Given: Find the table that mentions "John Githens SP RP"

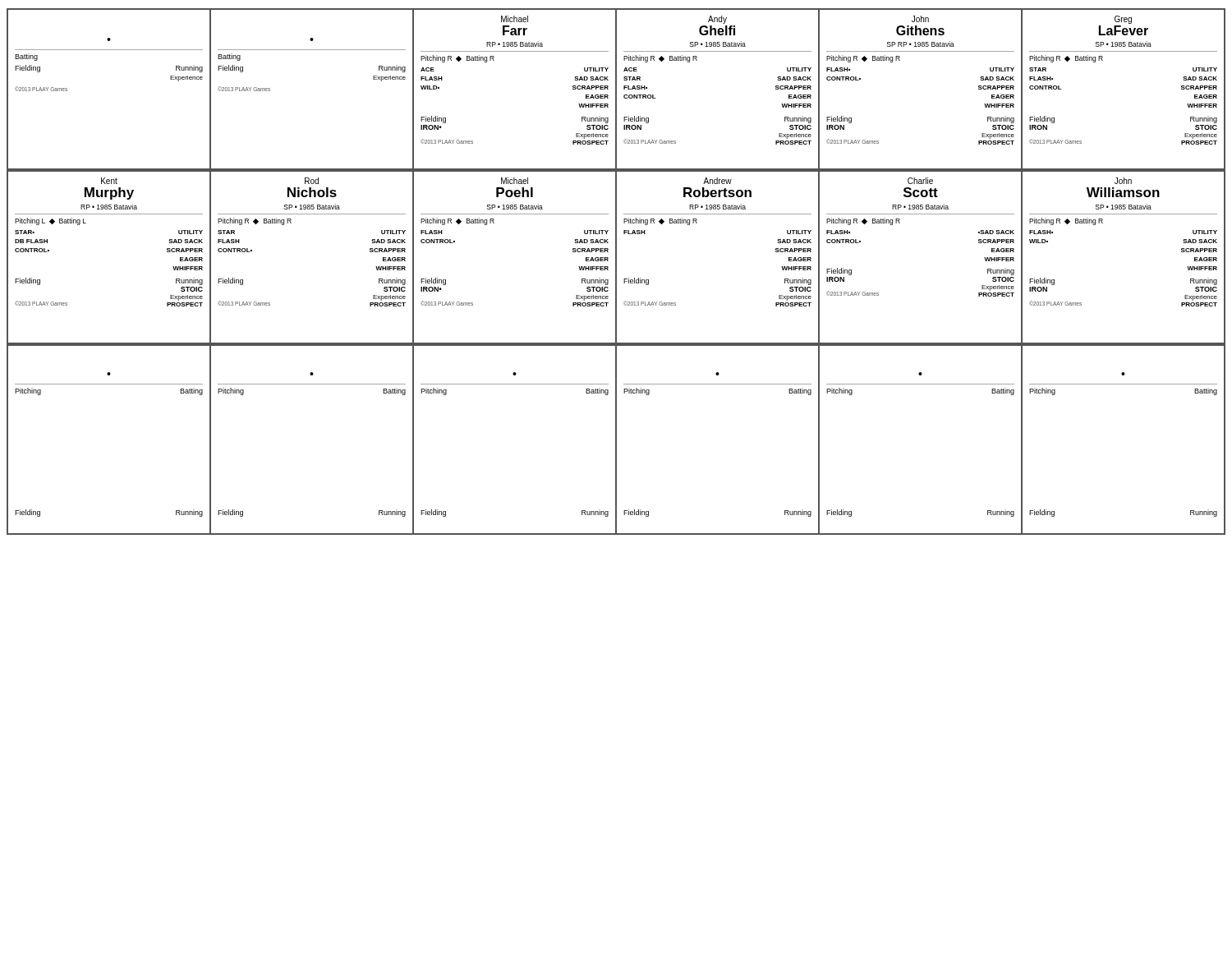Looking at the screenshot, I should pyautogui.click(x=921, y=90).
